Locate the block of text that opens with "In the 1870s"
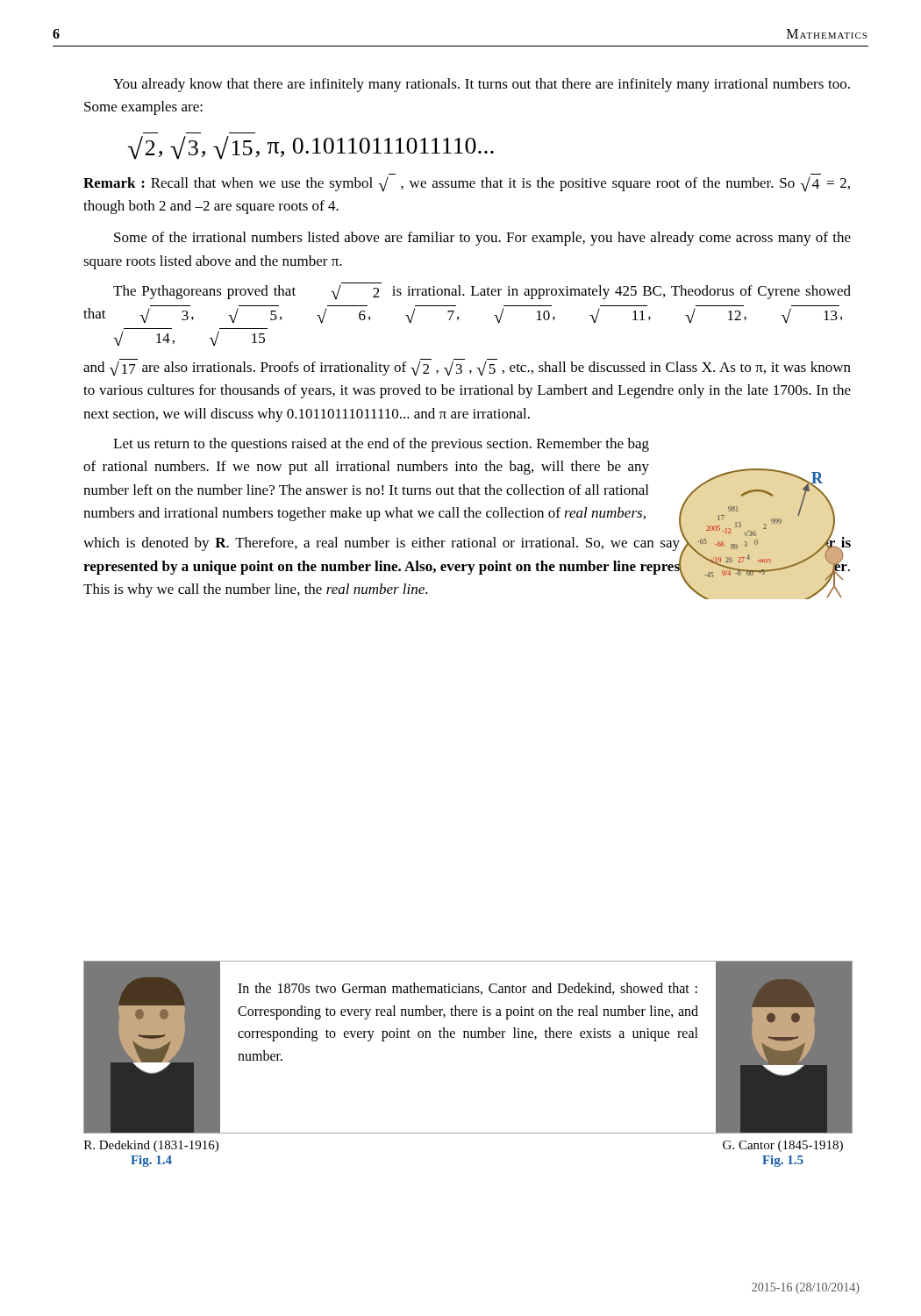 click(x=468, y=1022)
